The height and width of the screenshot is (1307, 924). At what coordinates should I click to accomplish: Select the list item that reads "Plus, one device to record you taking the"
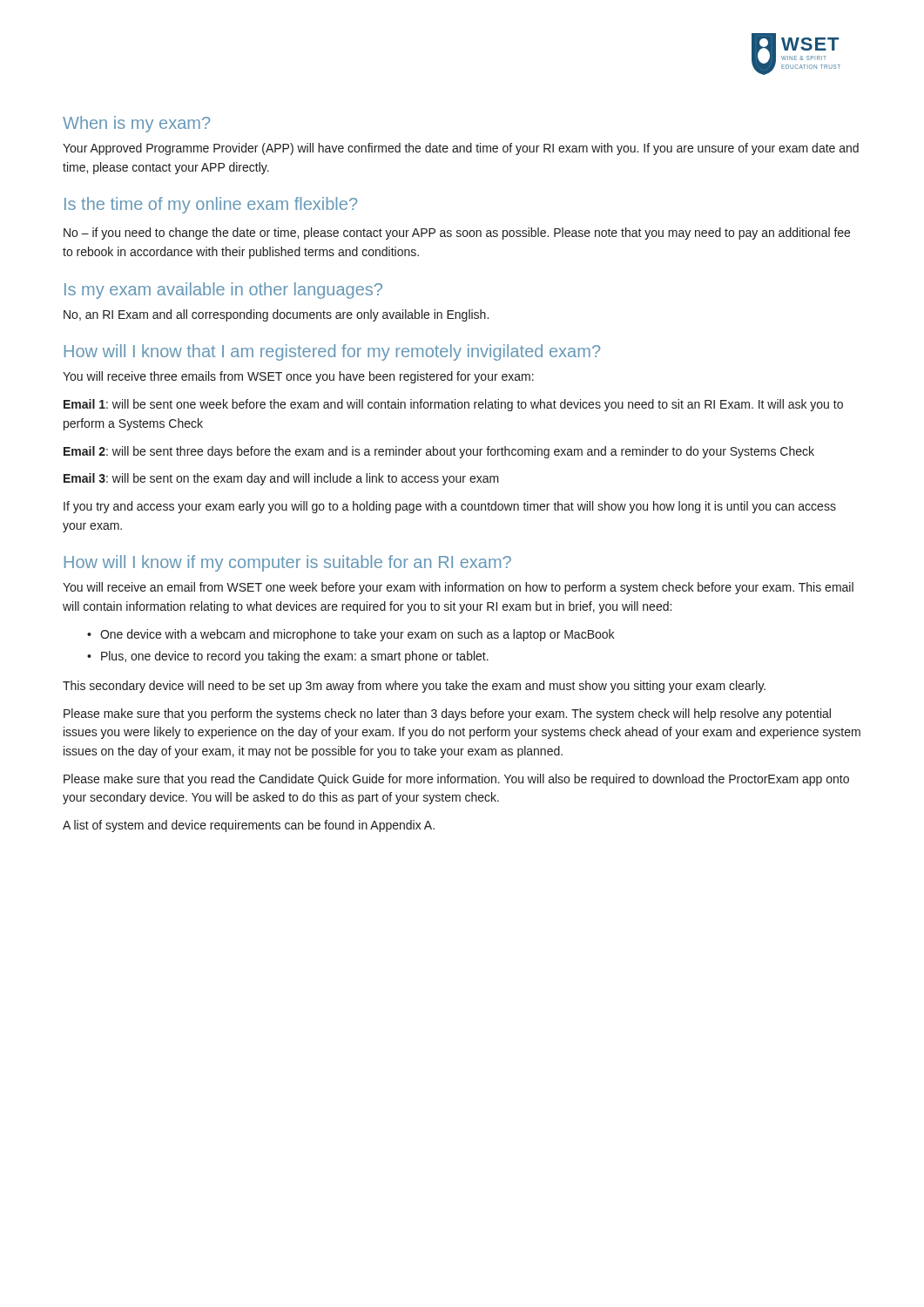point(481,657)
